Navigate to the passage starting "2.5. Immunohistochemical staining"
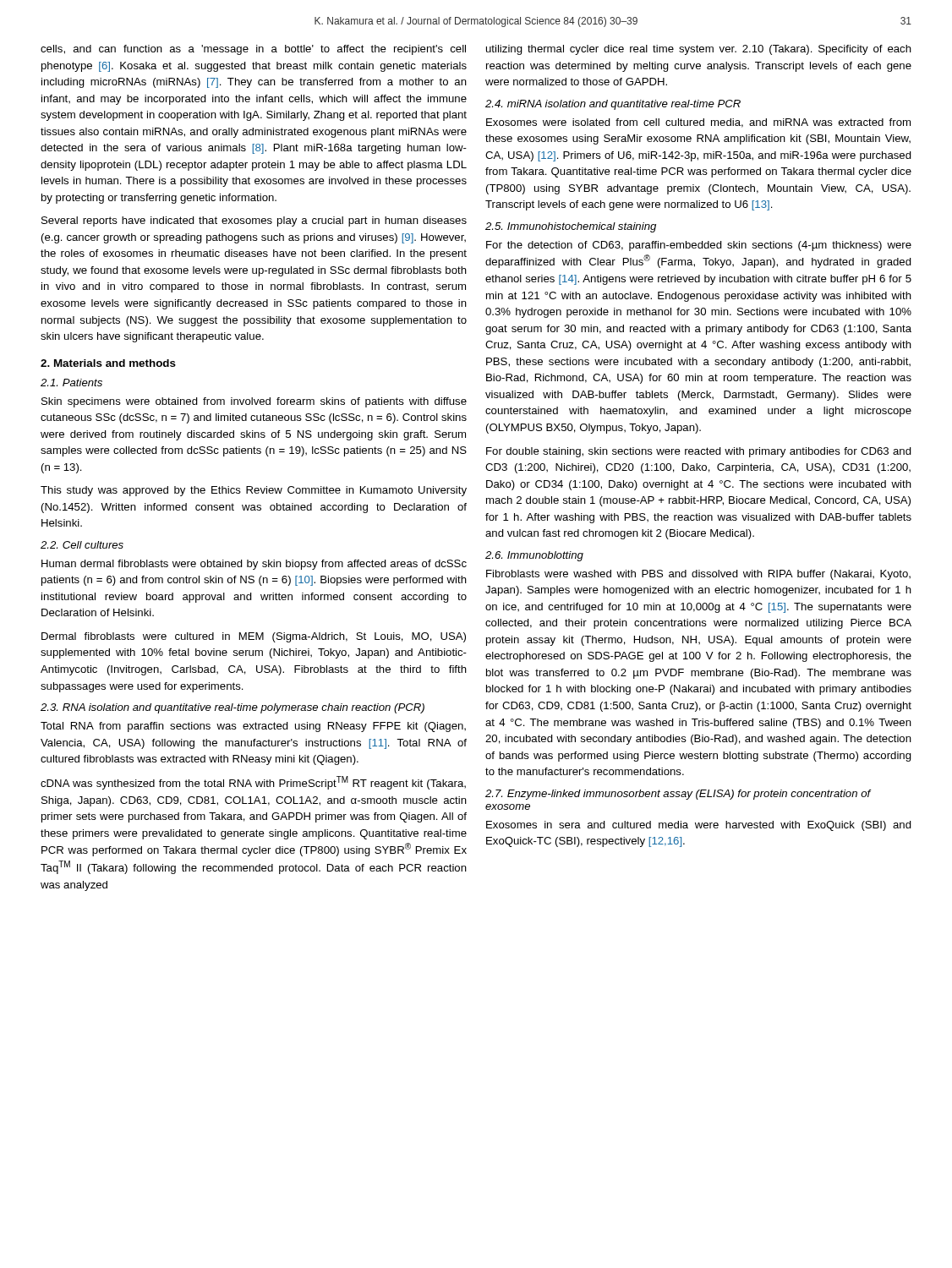Image resolution: width=952 pixels, height=1268 pixels. tap(571, 226)
